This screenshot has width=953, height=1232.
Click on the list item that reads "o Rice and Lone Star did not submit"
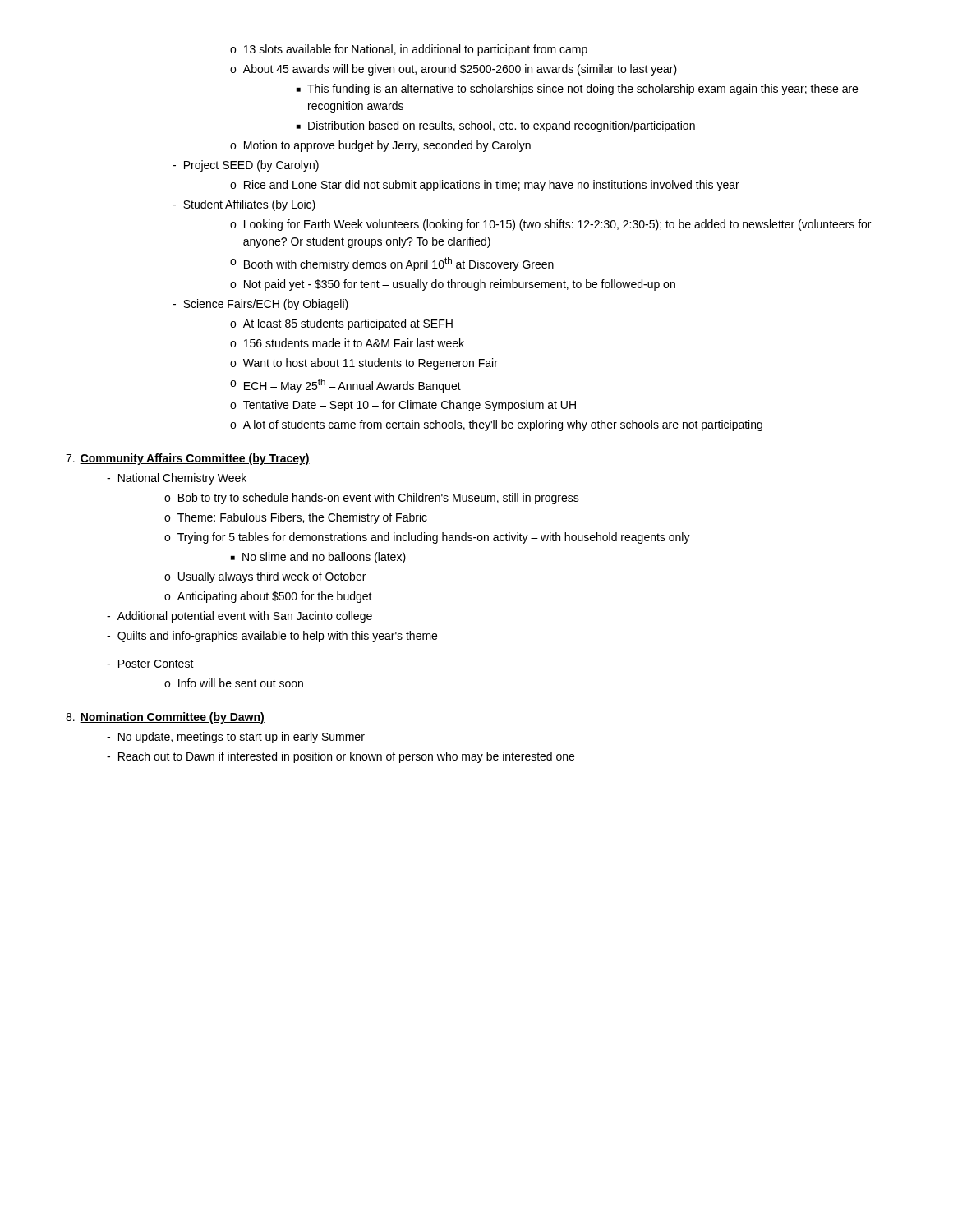click(x=485, y=185)
